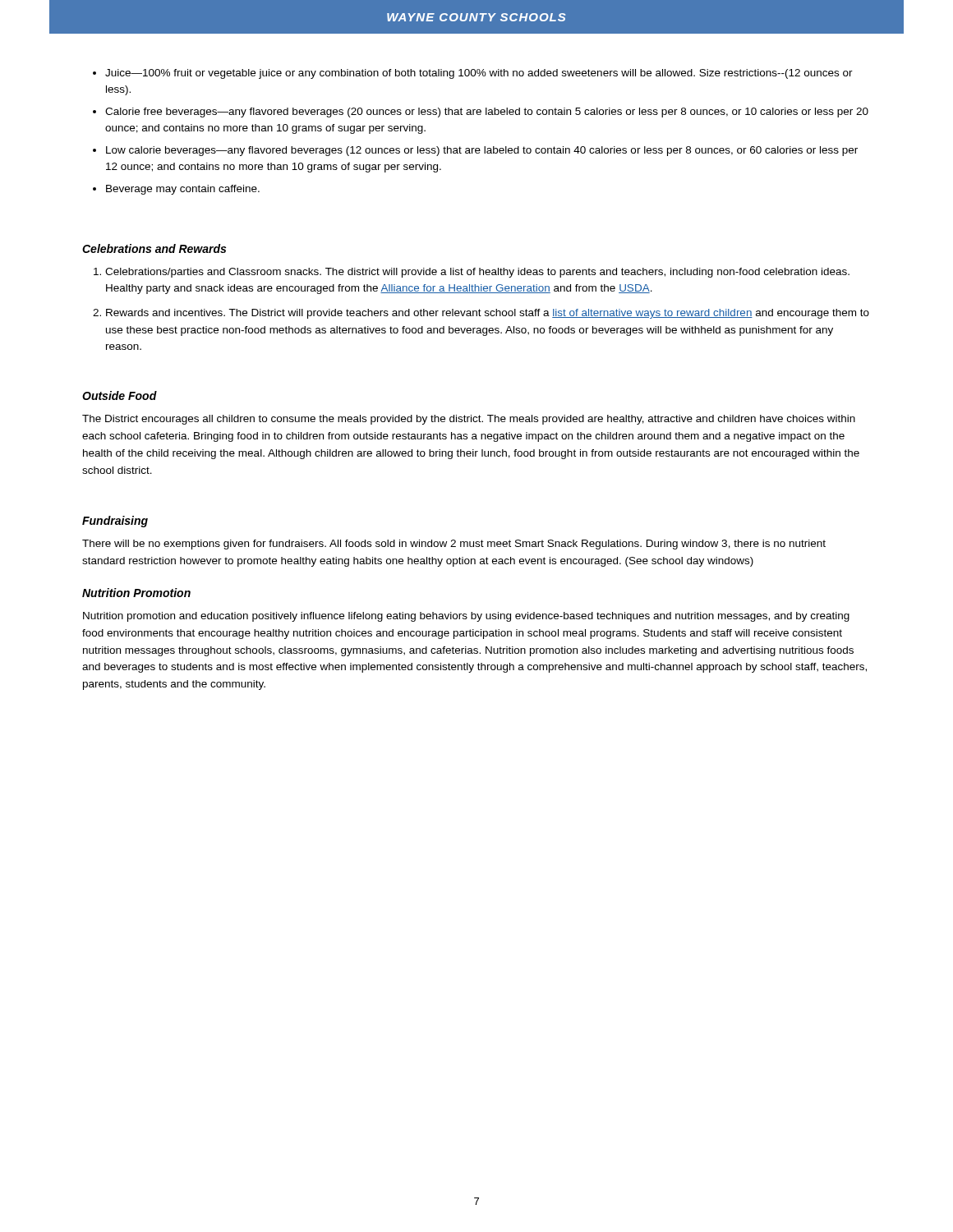Screen dimensions: 1232x953
Task: Point to the block beginning "Calorie free beverages—any flavored beverages"
Action: tap(487, 119)
